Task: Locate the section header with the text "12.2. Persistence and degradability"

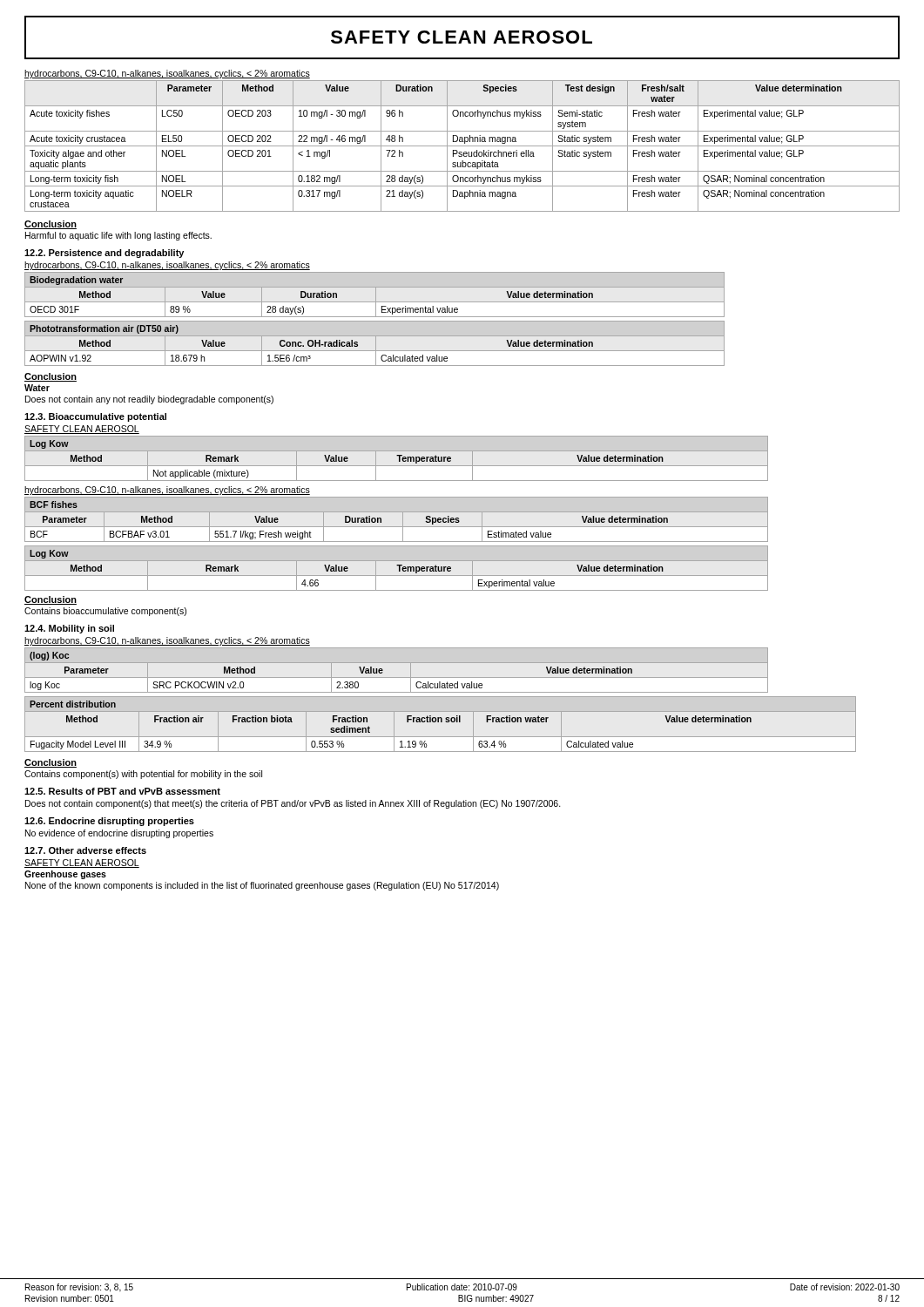Action: point(104,253)
